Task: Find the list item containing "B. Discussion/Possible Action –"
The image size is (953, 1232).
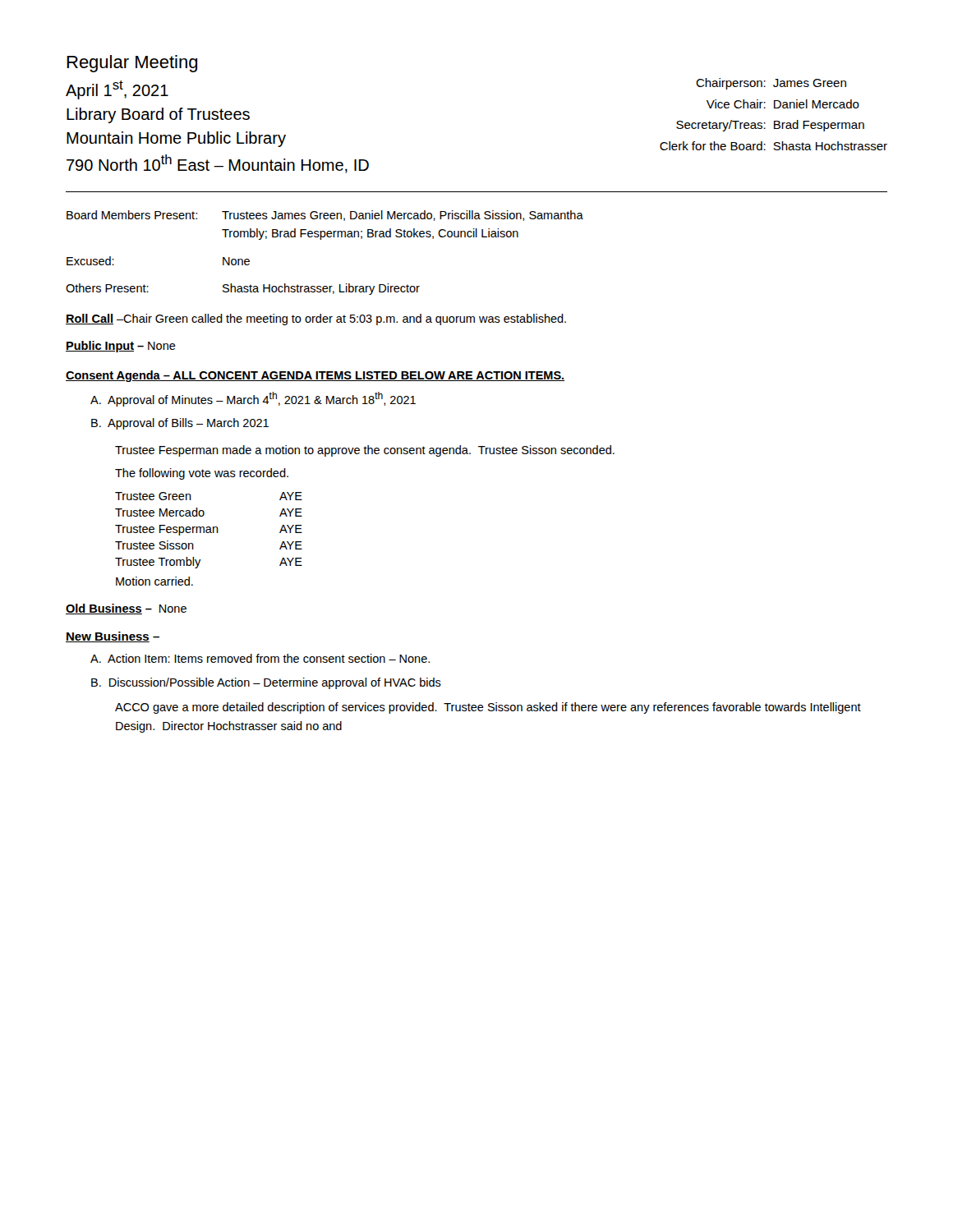Action: (x=266, y=682)
